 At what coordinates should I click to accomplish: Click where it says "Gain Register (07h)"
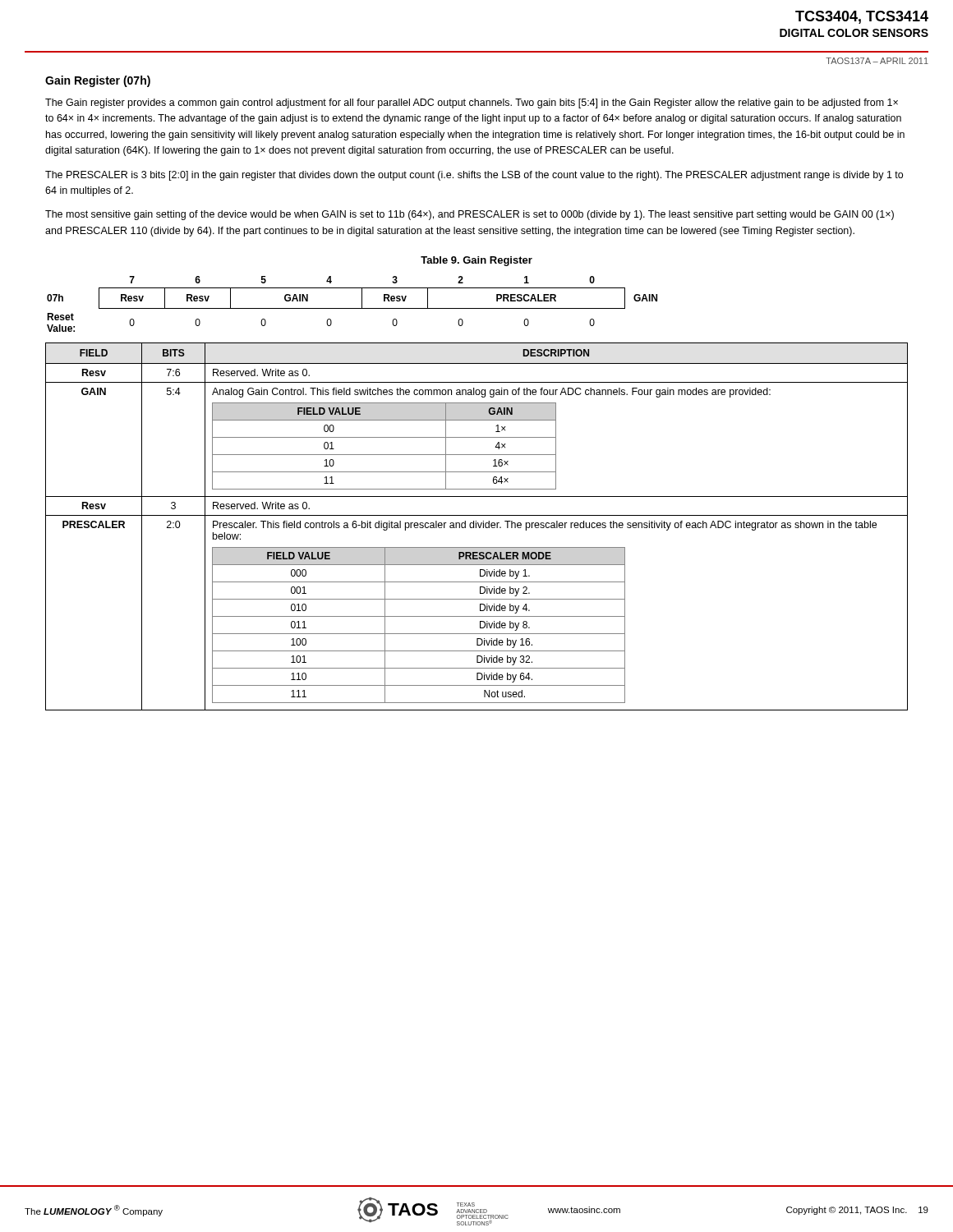click(98, 81)
